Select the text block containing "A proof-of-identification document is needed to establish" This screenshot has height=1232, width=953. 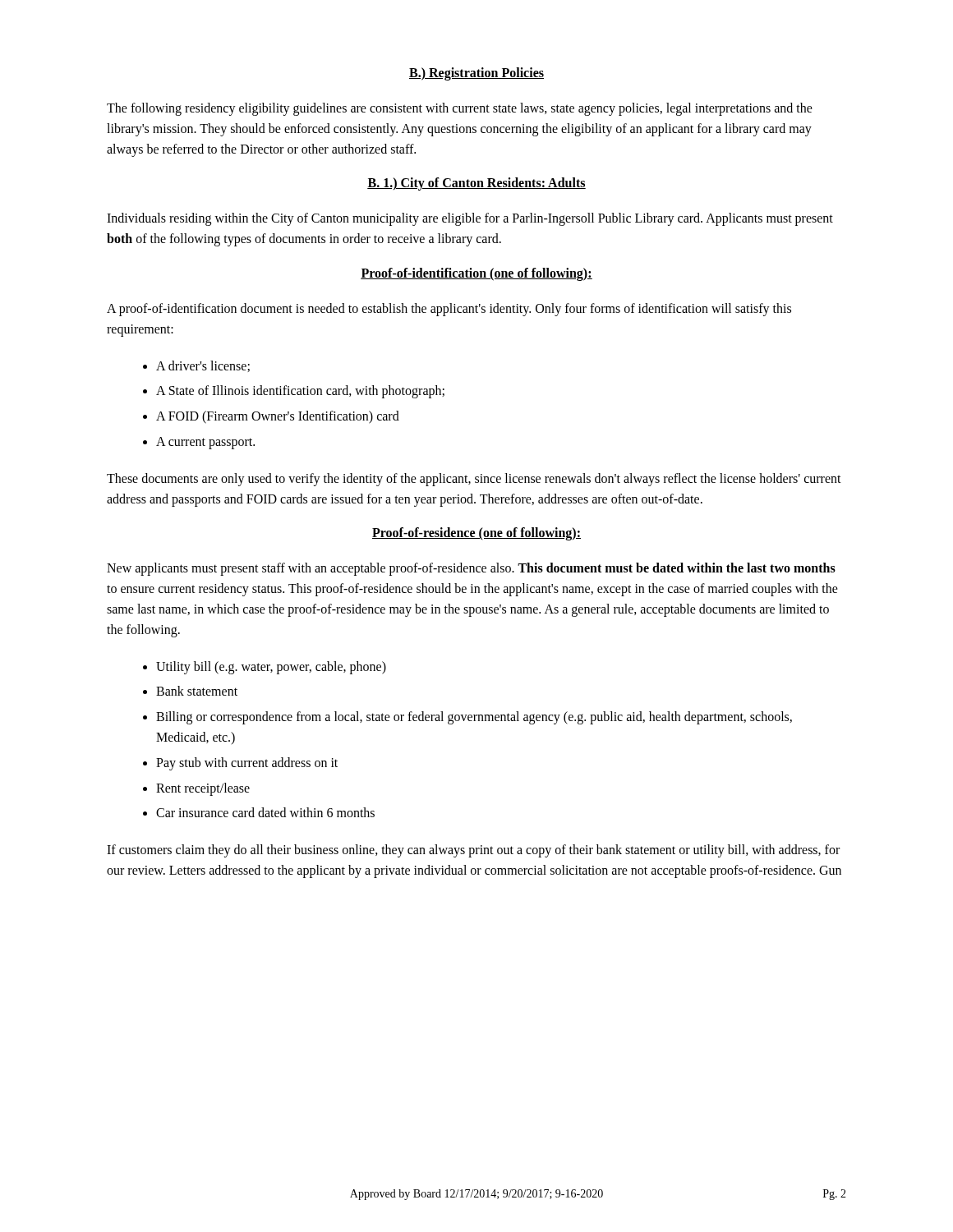coord(449,319)
